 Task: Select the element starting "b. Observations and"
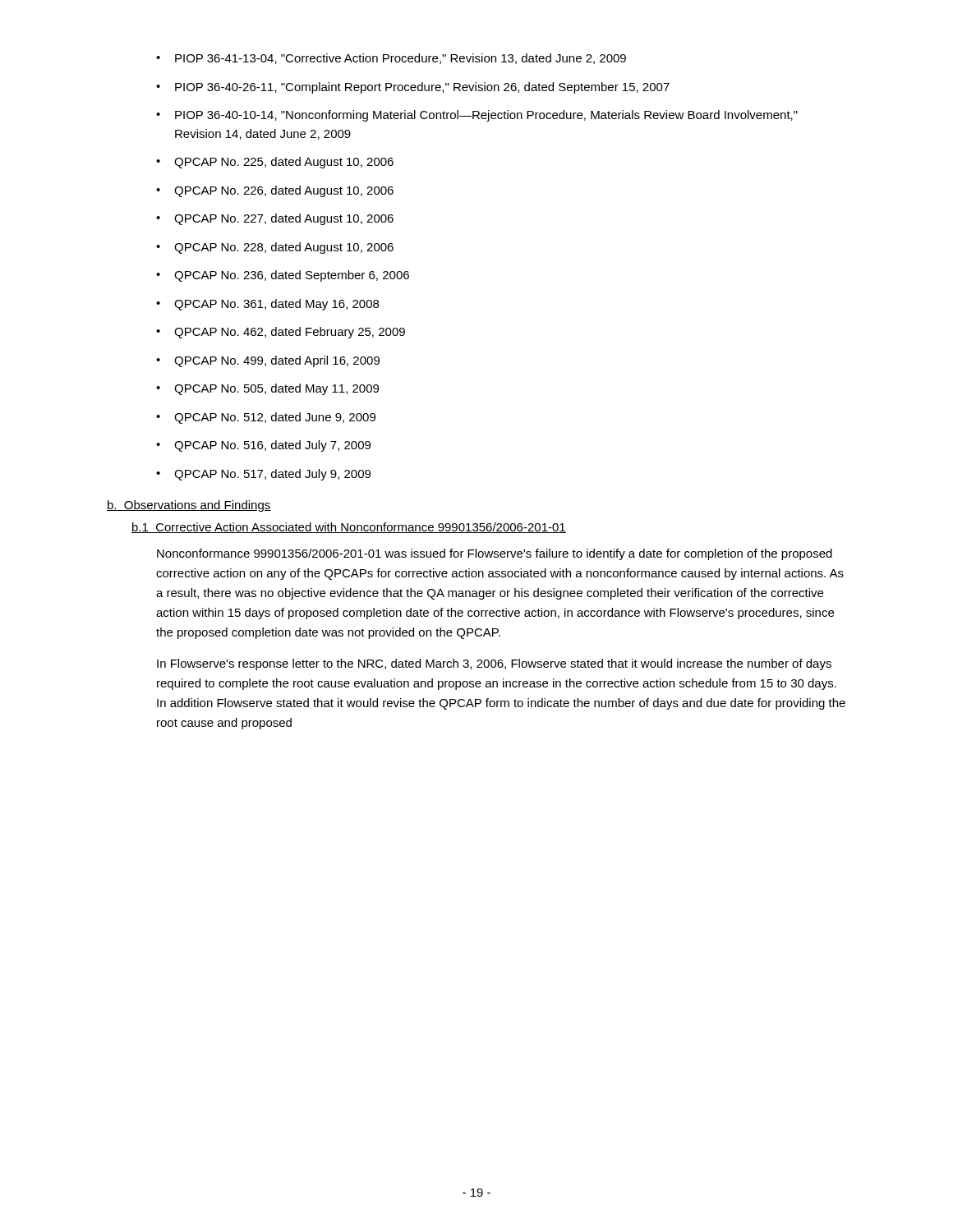point(189,505)
